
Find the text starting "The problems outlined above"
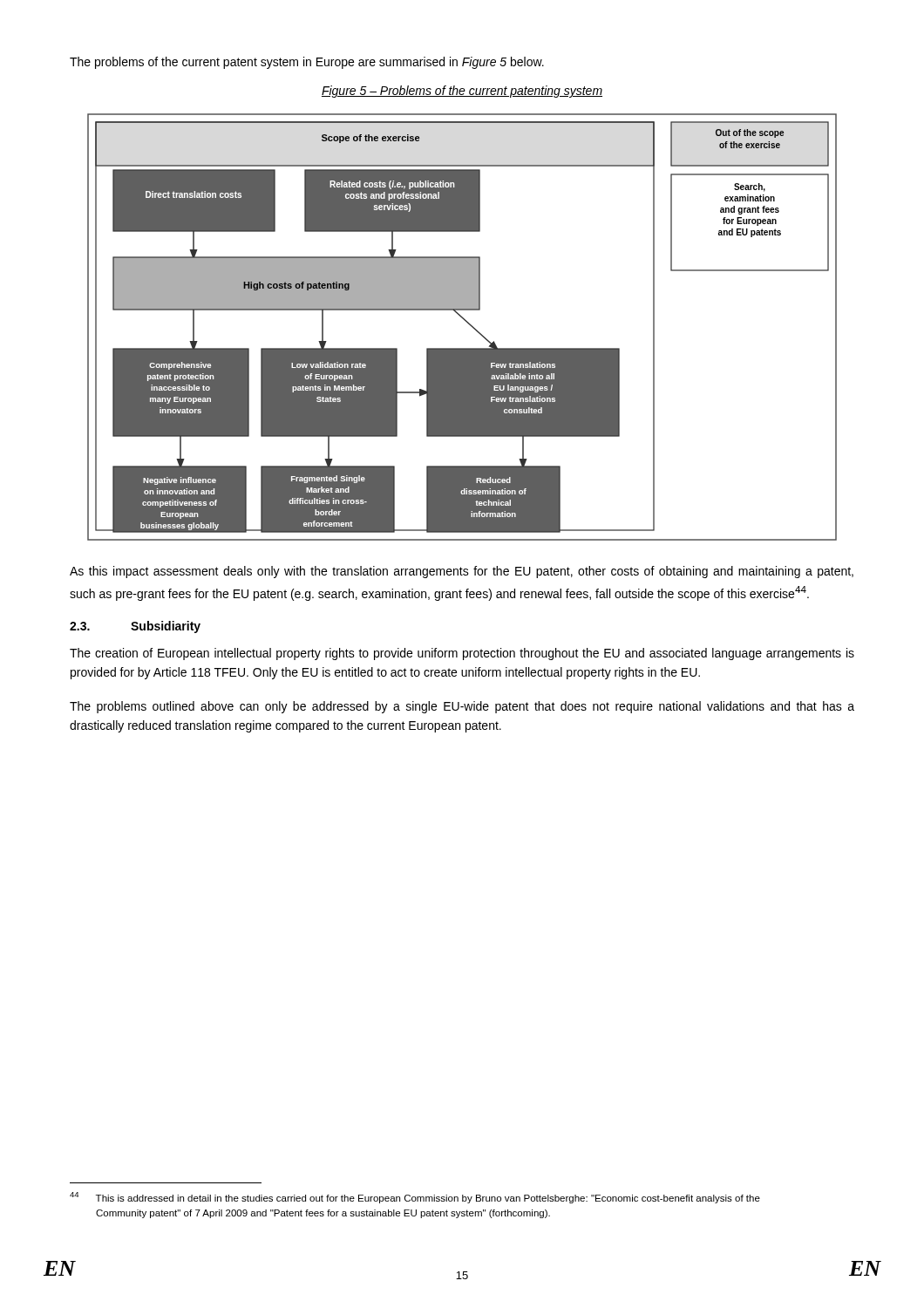click(462, 716)
